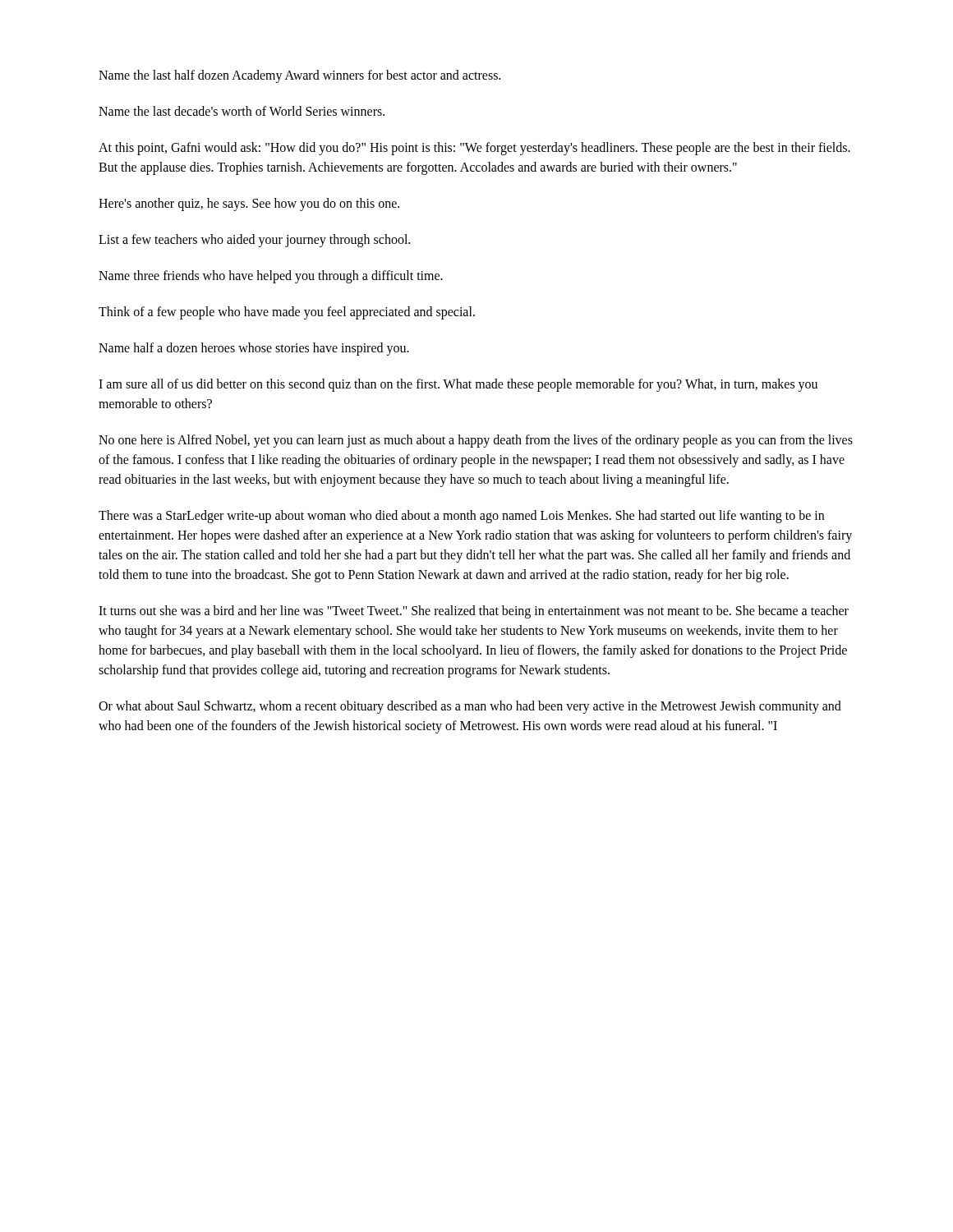Select the text block starting "Here's another quiz, he says. See how you"
Screen dimensions: 1232x953
click(249, 203)
